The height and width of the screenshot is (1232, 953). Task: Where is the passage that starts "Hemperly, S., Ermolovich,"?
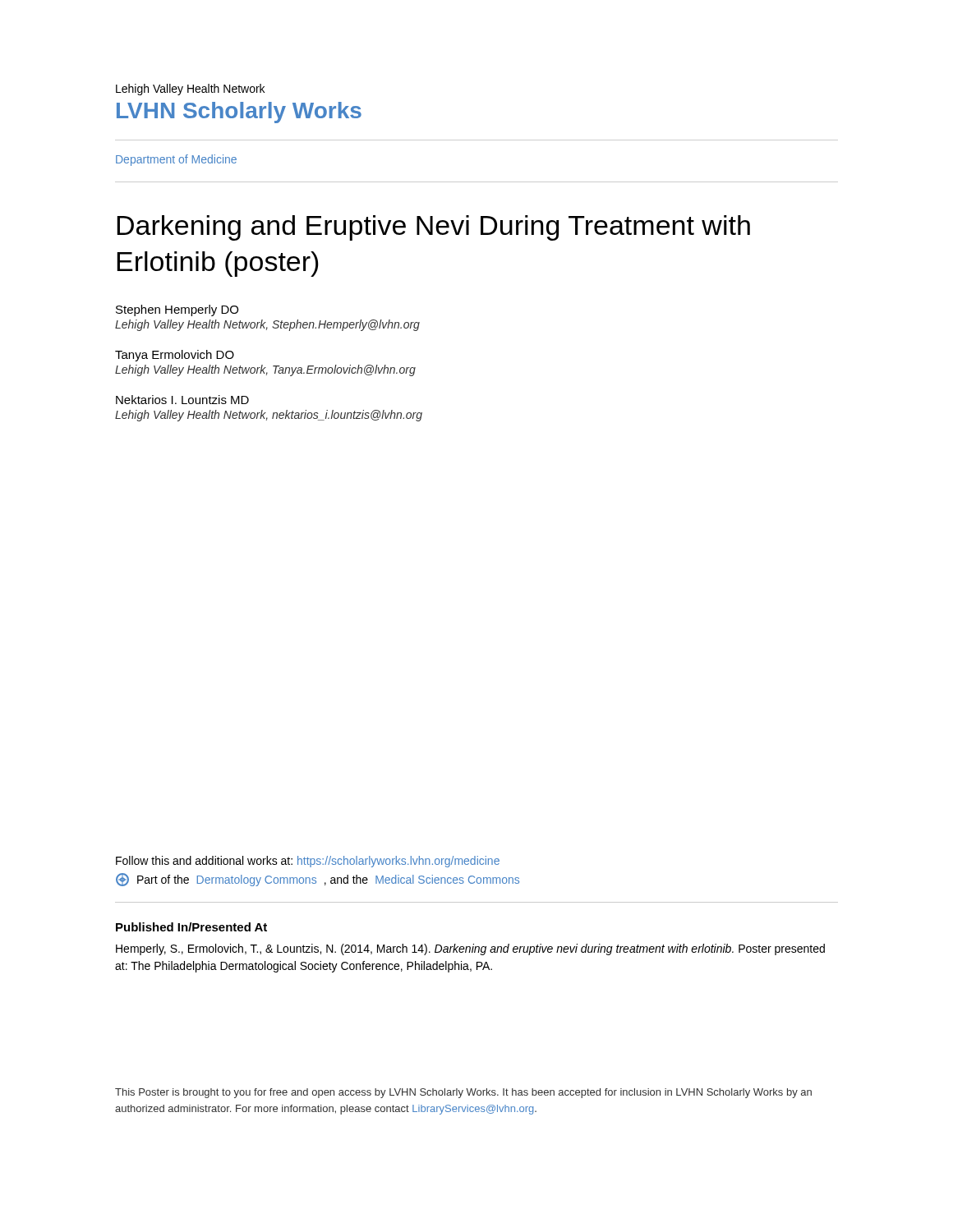(x=470, y=957)
